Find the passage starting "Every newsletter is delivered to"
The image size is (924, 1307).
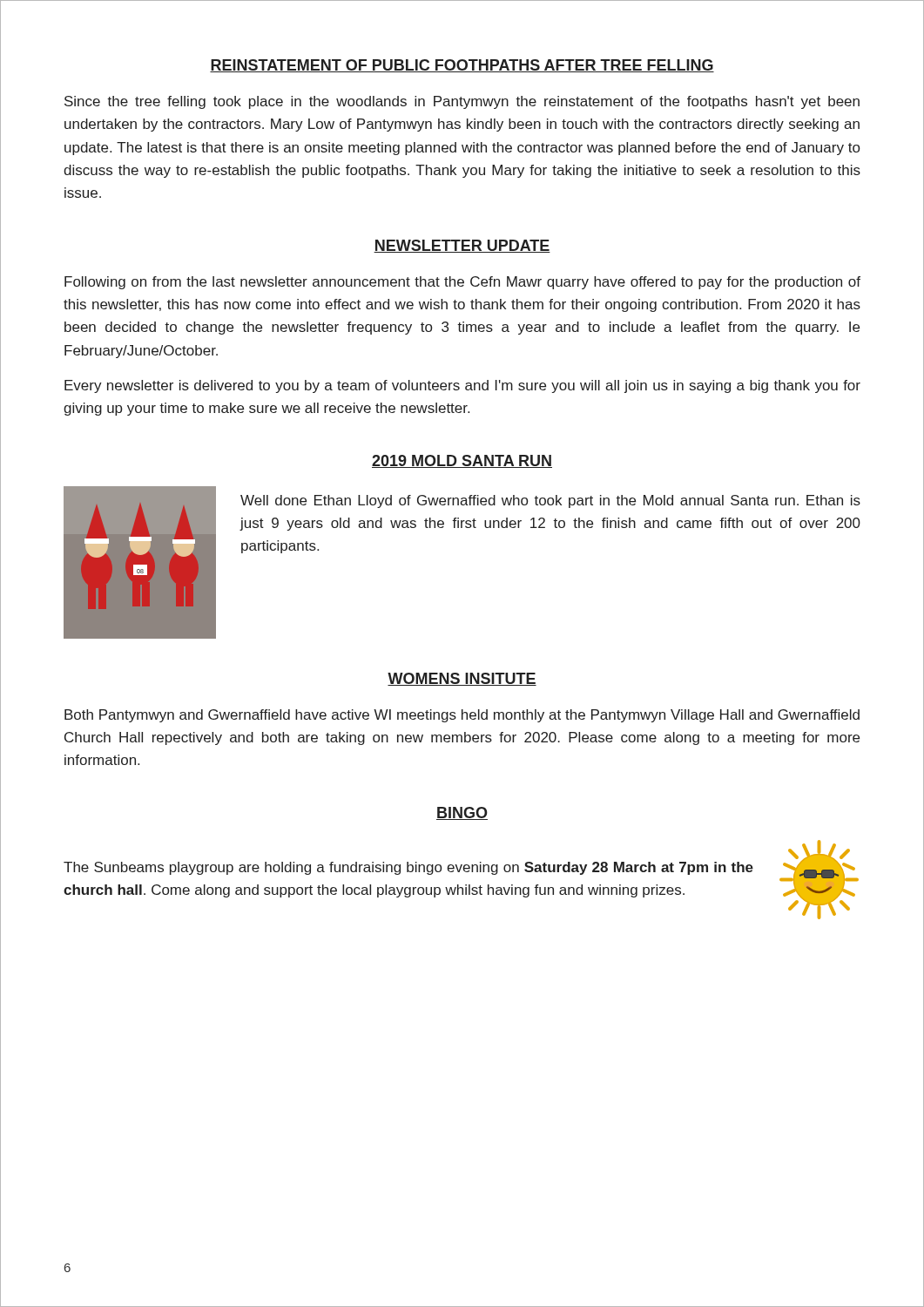pyautogui.click(x=462, y=397)
